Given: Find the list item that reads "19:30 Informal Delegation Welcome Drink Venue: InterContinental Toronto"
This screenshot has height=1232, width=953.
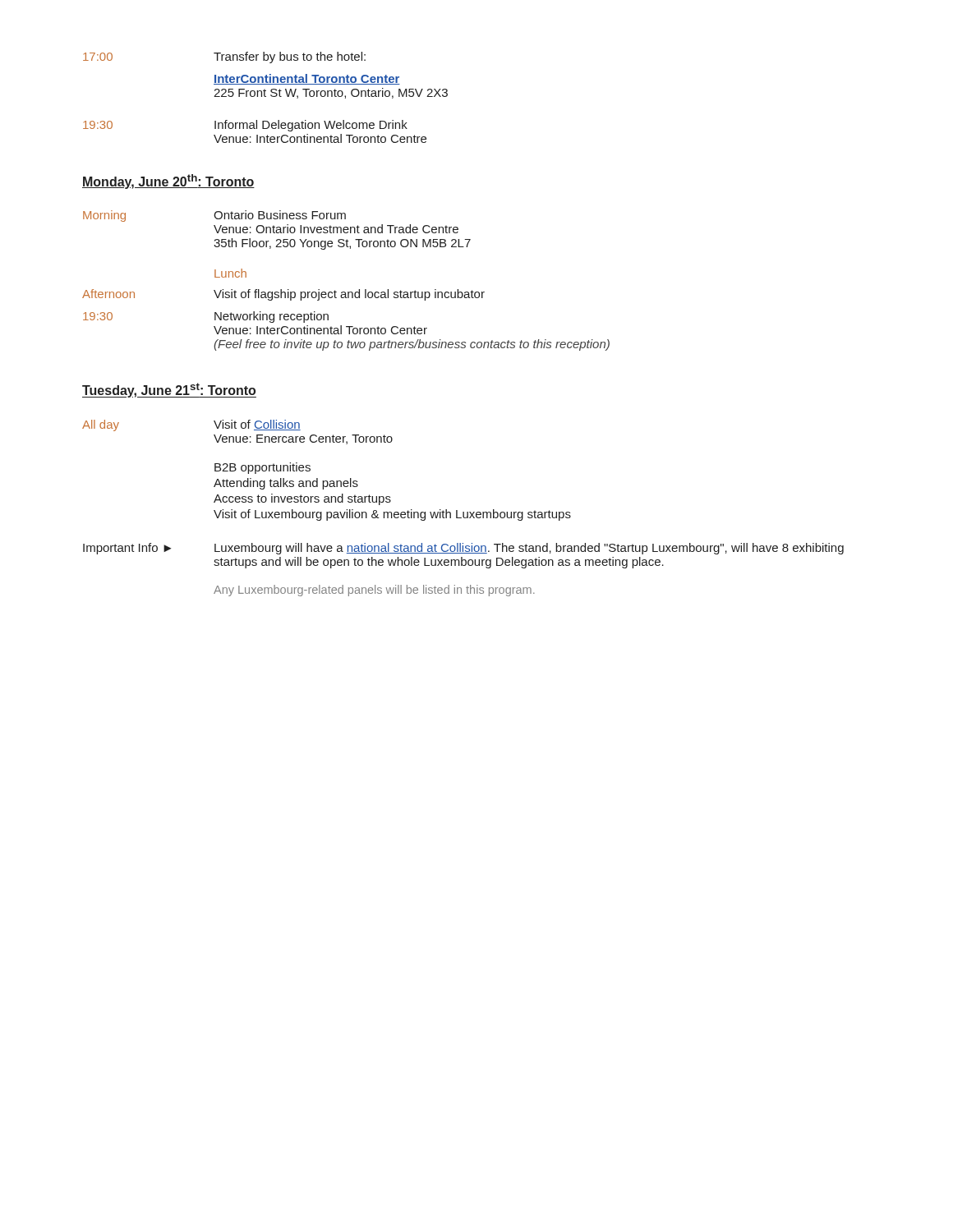Looking at the screenshot, I should (x=245, y=126).
